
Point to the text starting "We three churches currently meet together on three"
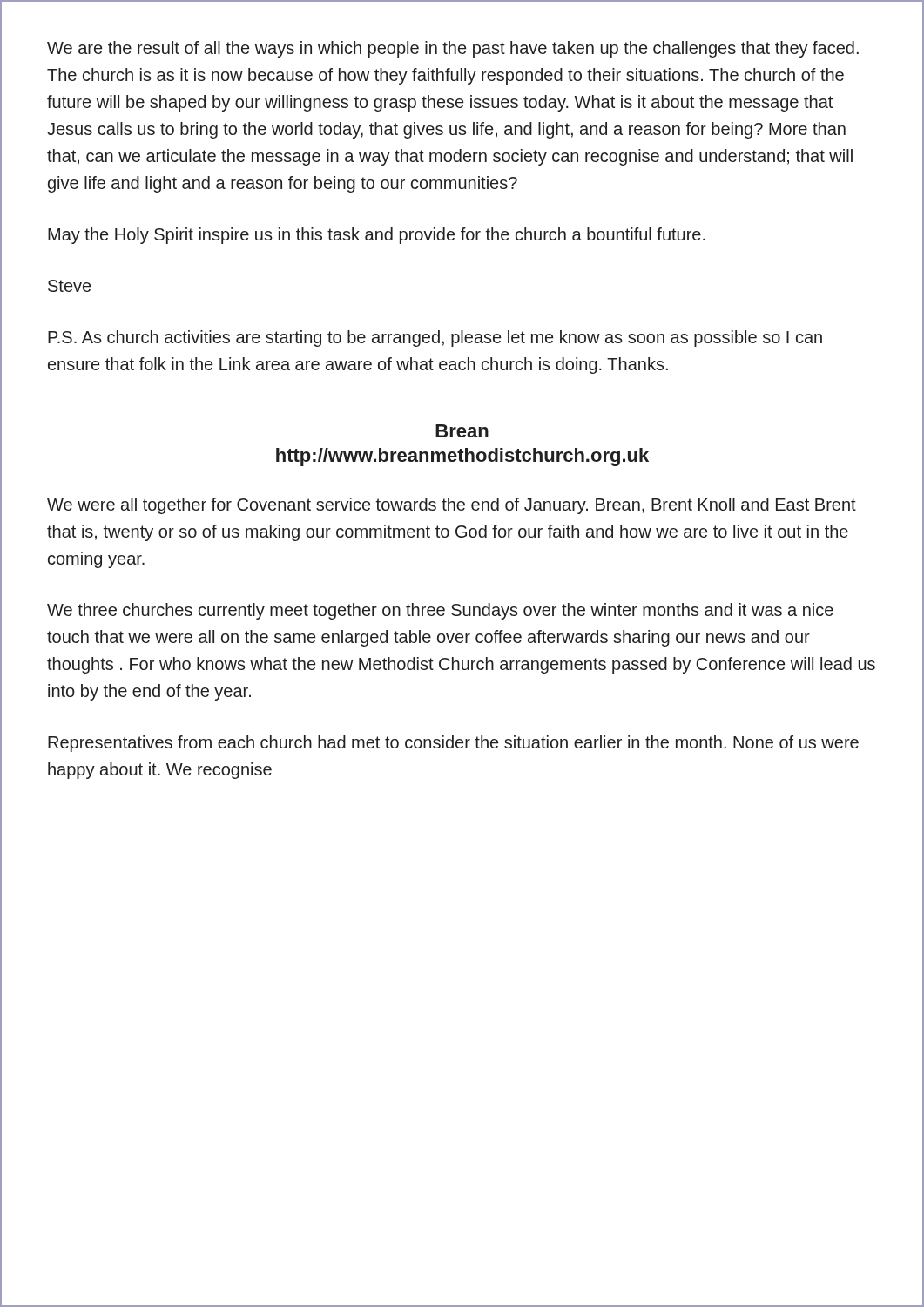pyautogui.click(x=461, y=650)
